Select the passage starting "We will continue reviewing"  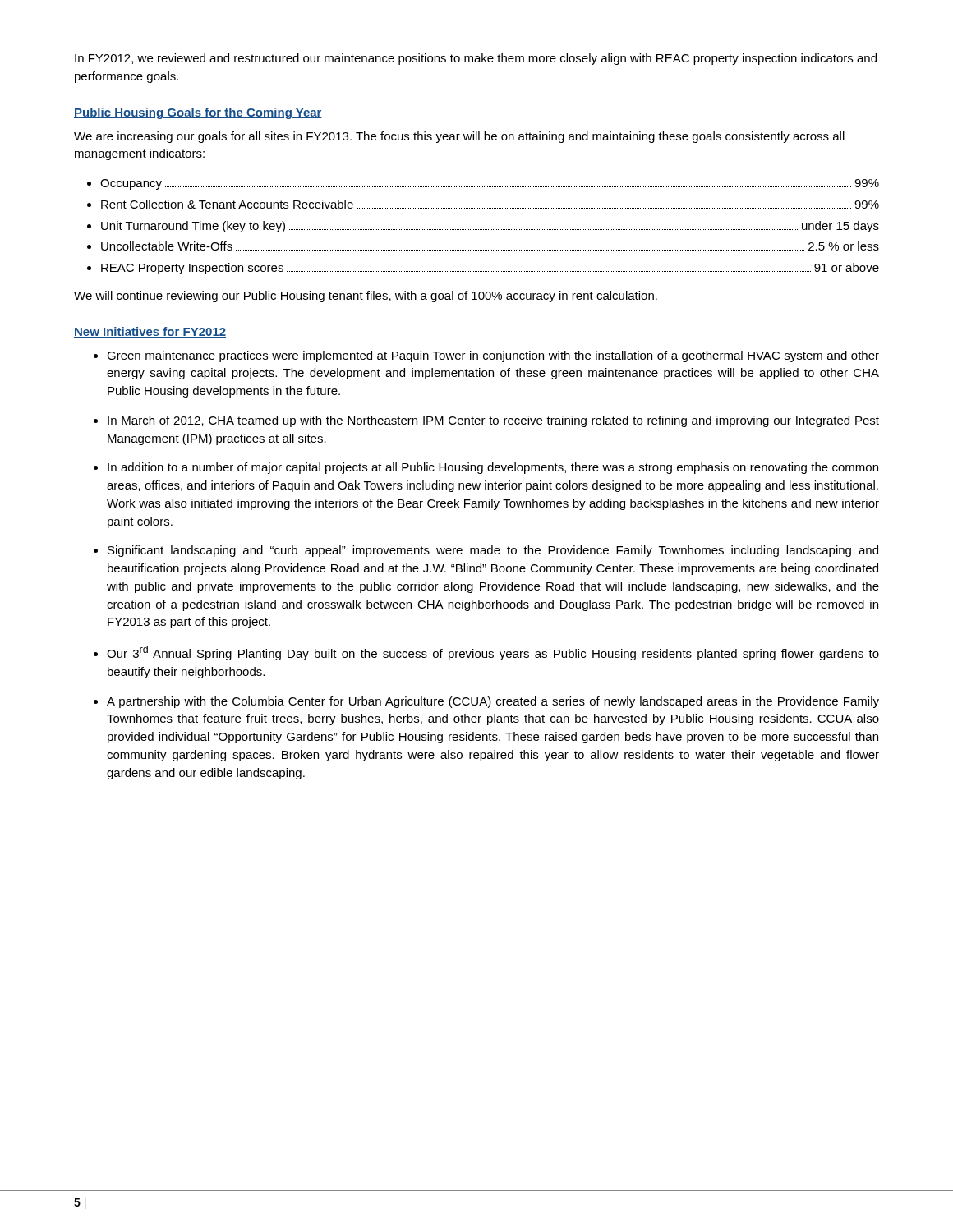pos(366,295)
